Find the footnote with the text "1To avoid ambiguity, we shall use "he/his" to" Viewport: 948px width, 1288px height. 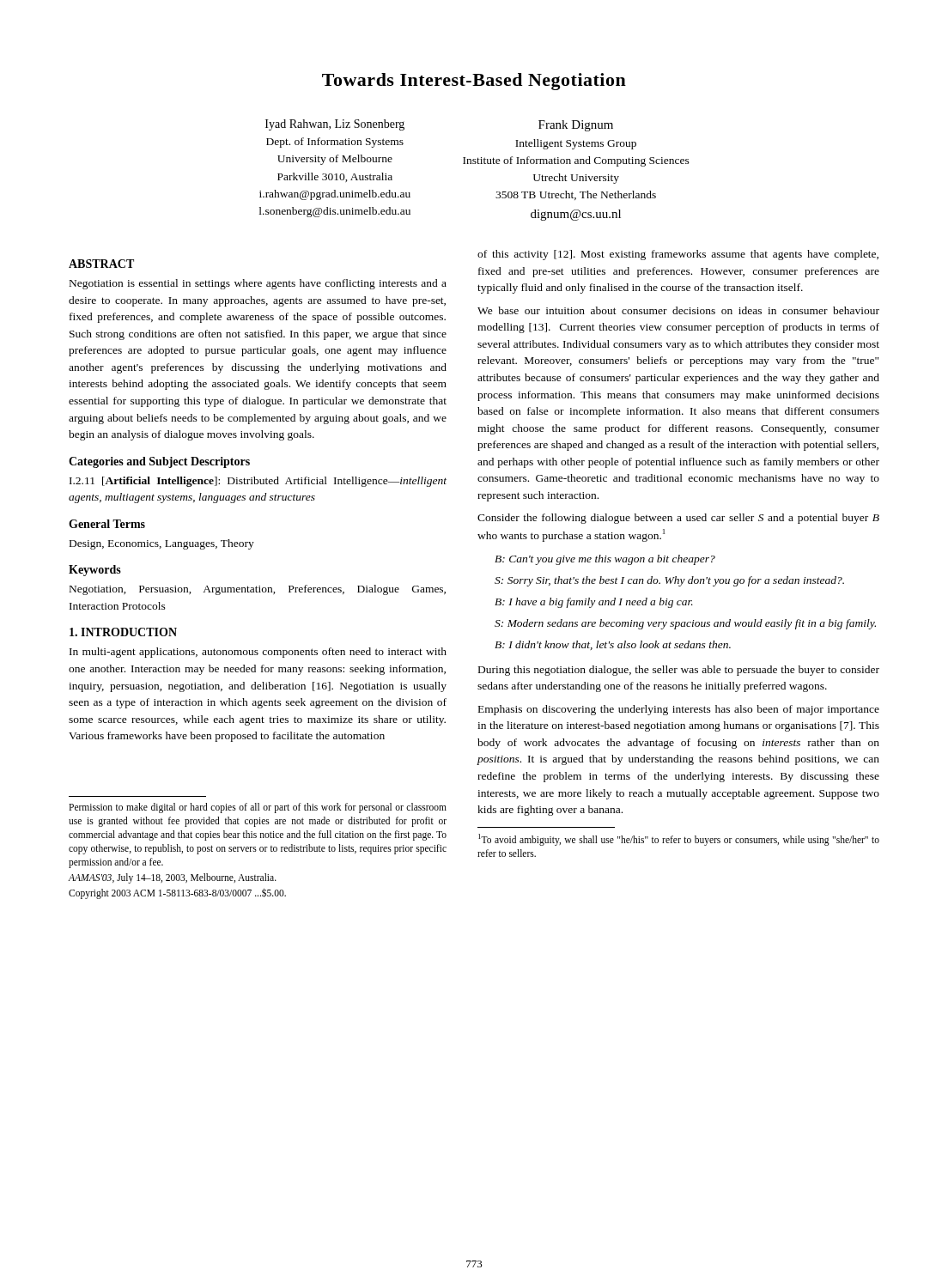[678, 843]
